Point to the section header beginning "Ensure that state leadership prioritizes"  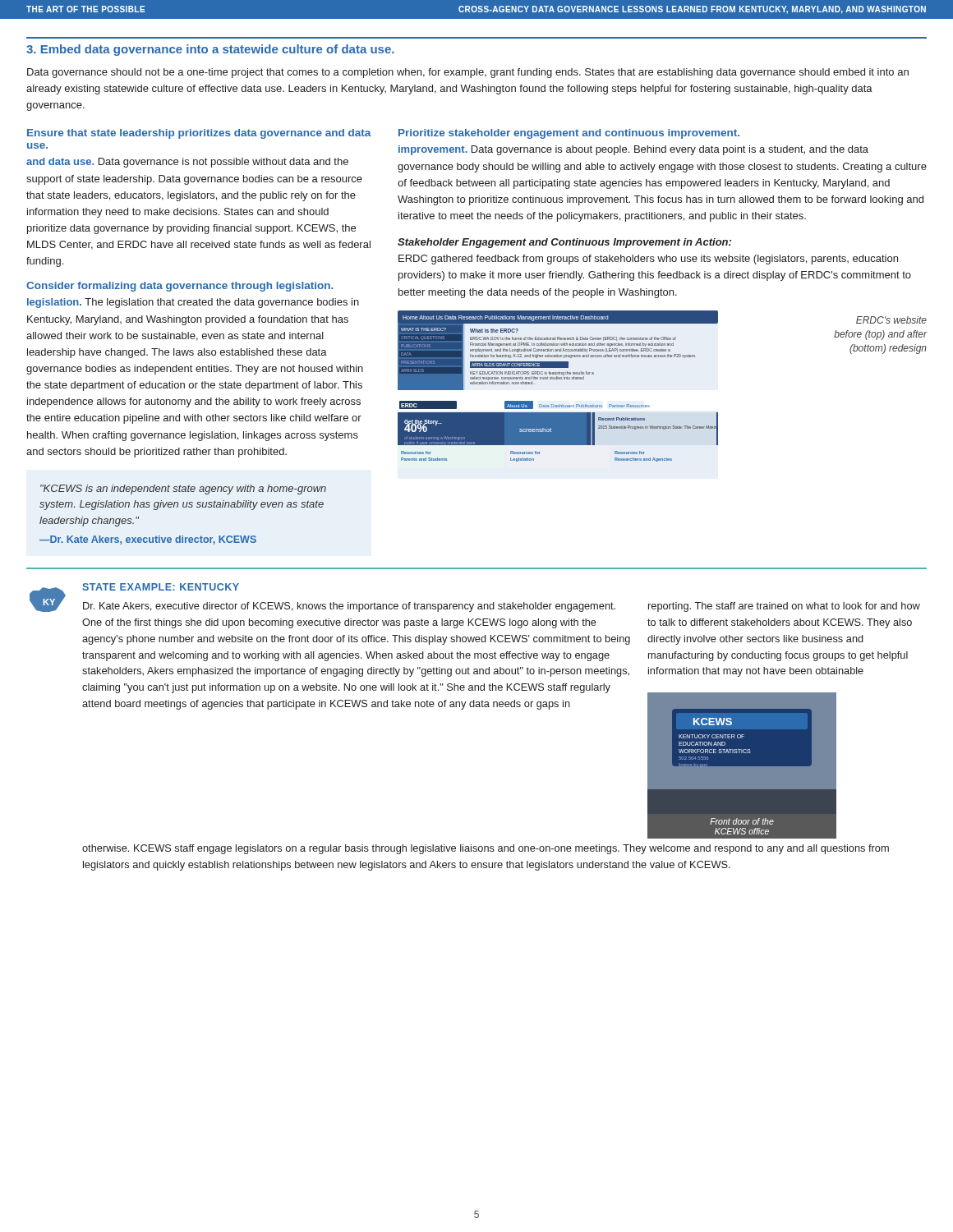199,139
